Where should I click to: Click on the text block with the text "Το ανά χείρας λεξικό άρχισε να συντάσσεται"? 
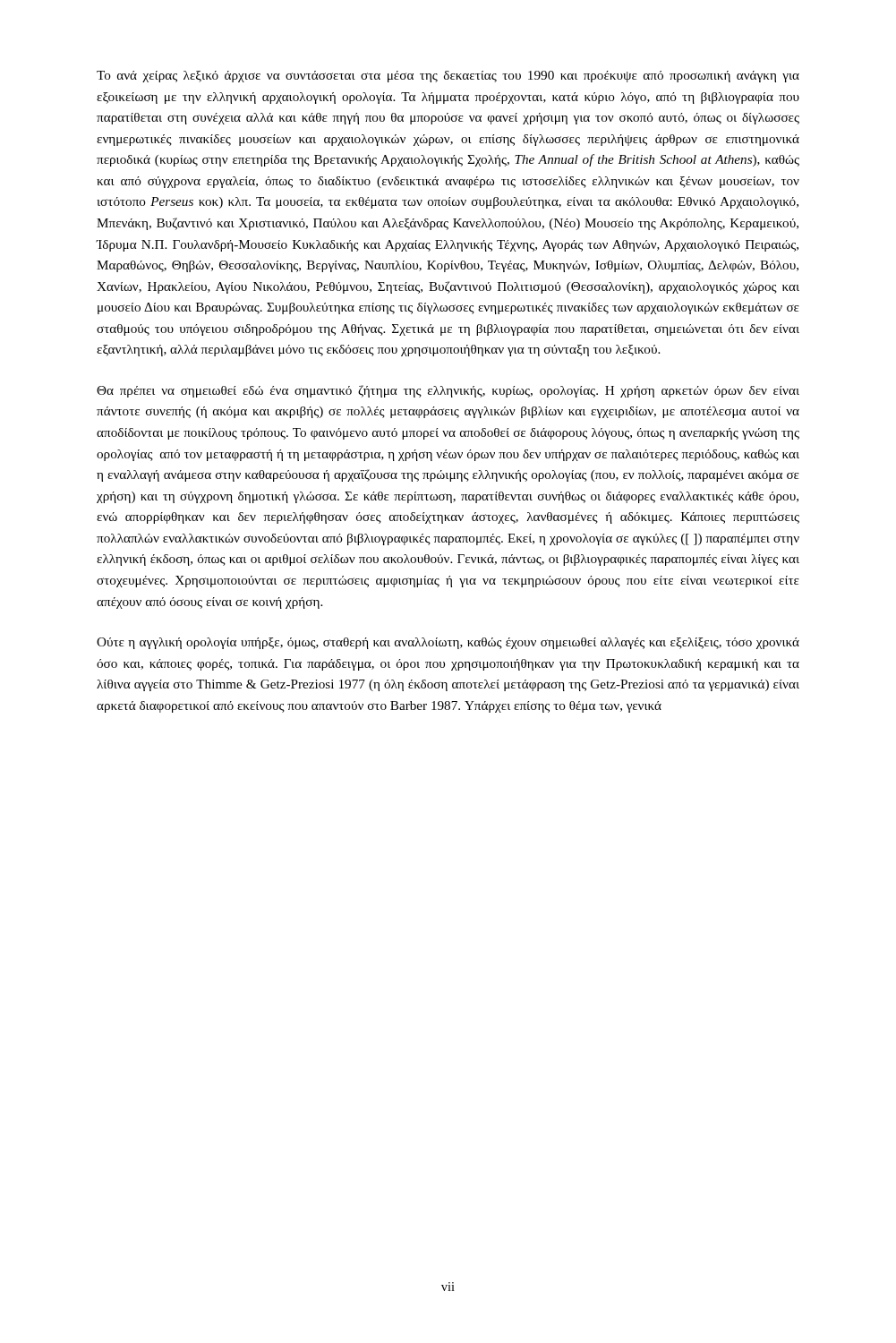pos(448,212)
